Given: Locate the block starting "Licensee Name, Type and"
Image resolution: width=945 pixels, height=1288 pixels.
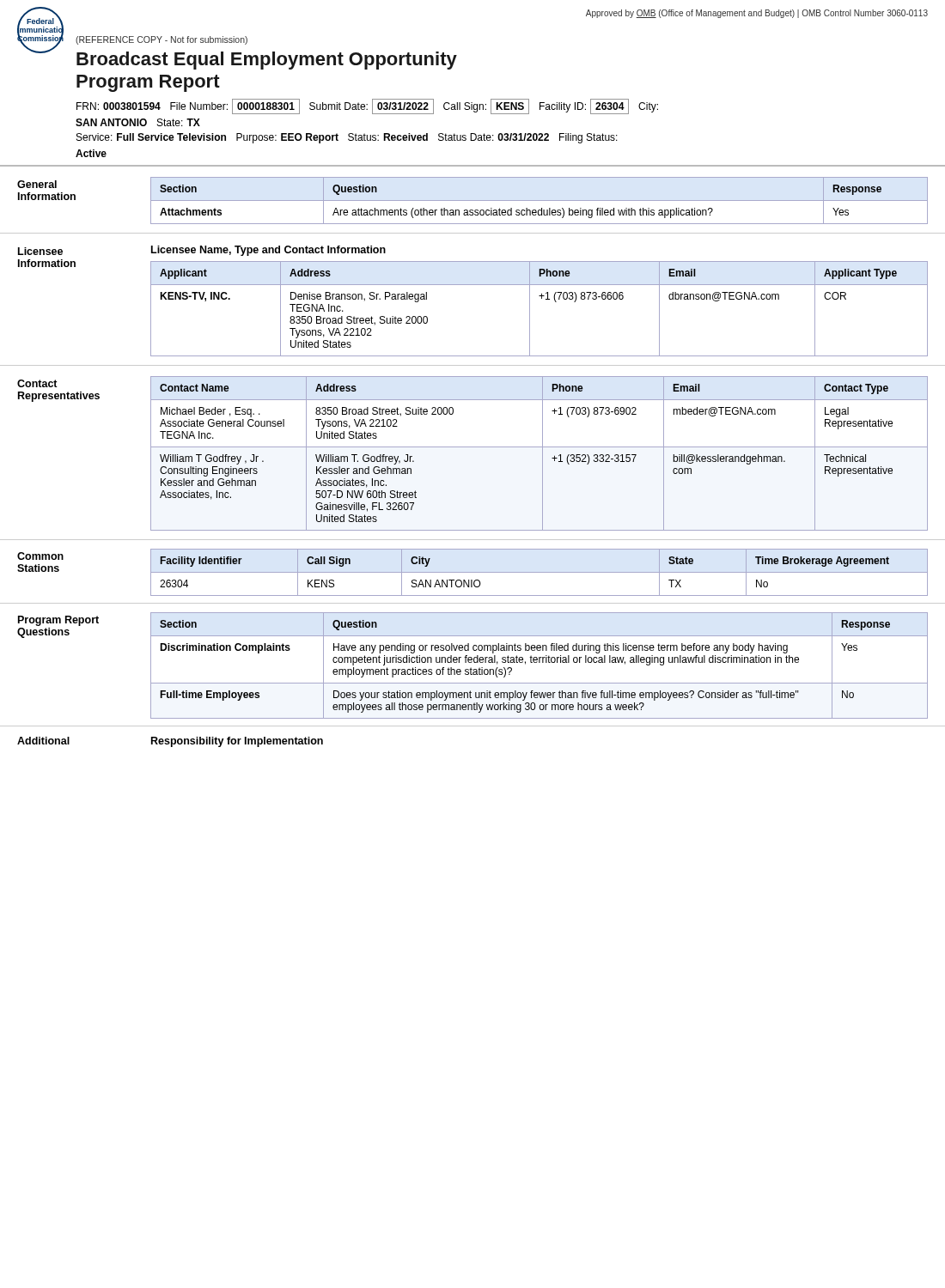Looking at the screenshot, I should (x=268, y=250).
